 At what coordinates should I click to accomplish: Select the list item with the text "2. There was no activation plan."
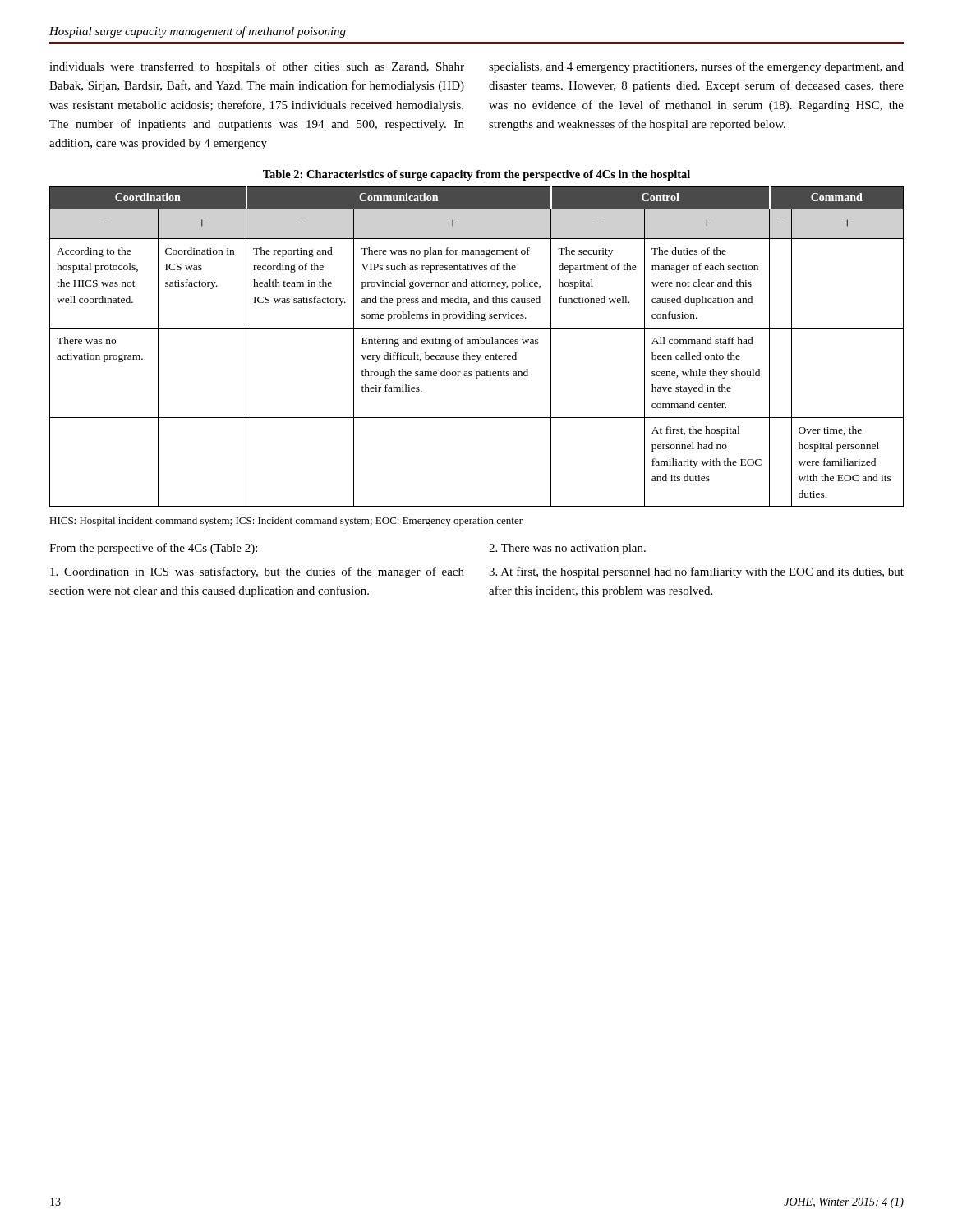coord(568,547)
